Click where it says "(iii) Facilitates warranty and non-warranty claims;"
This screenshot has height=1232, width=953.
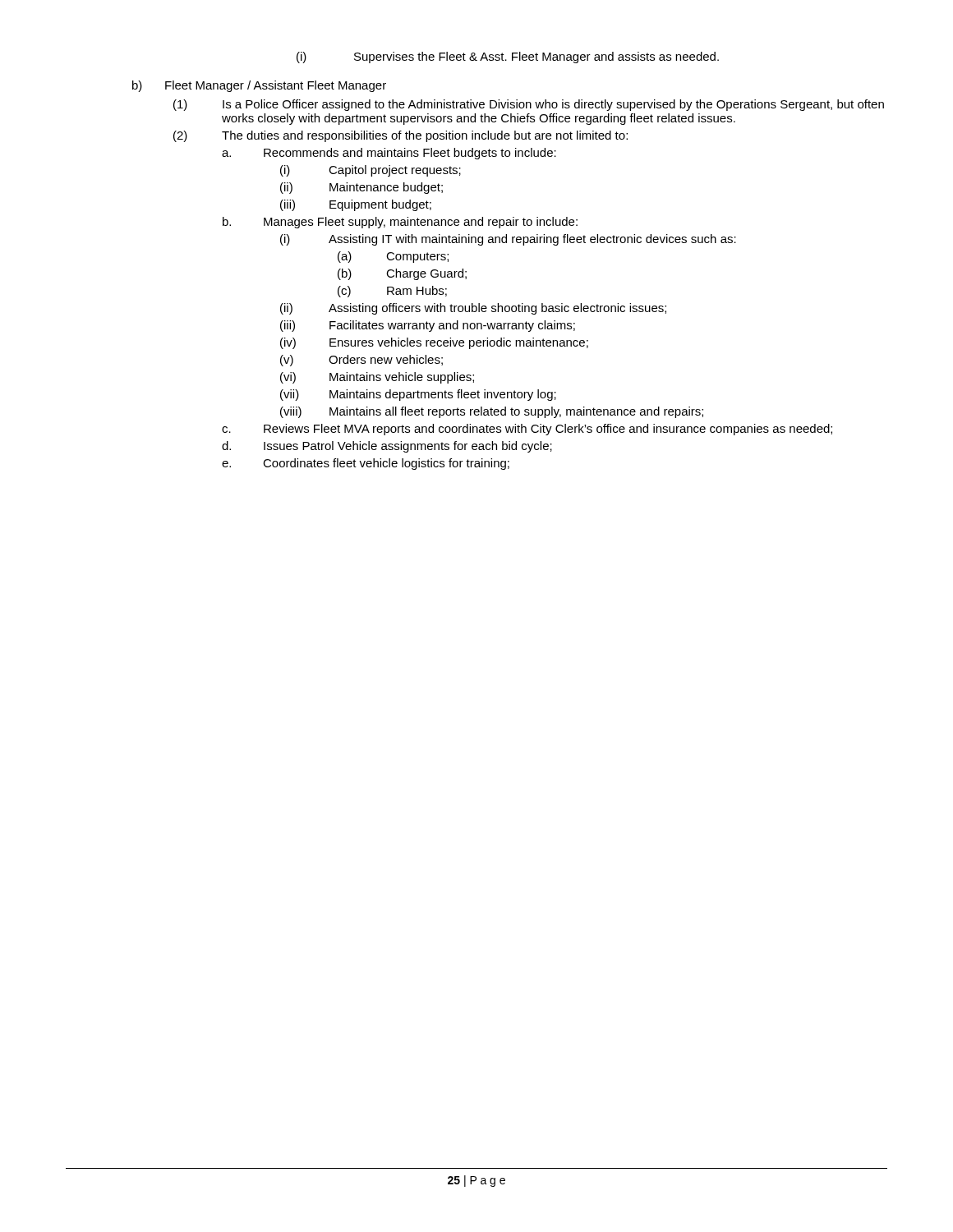583,325
